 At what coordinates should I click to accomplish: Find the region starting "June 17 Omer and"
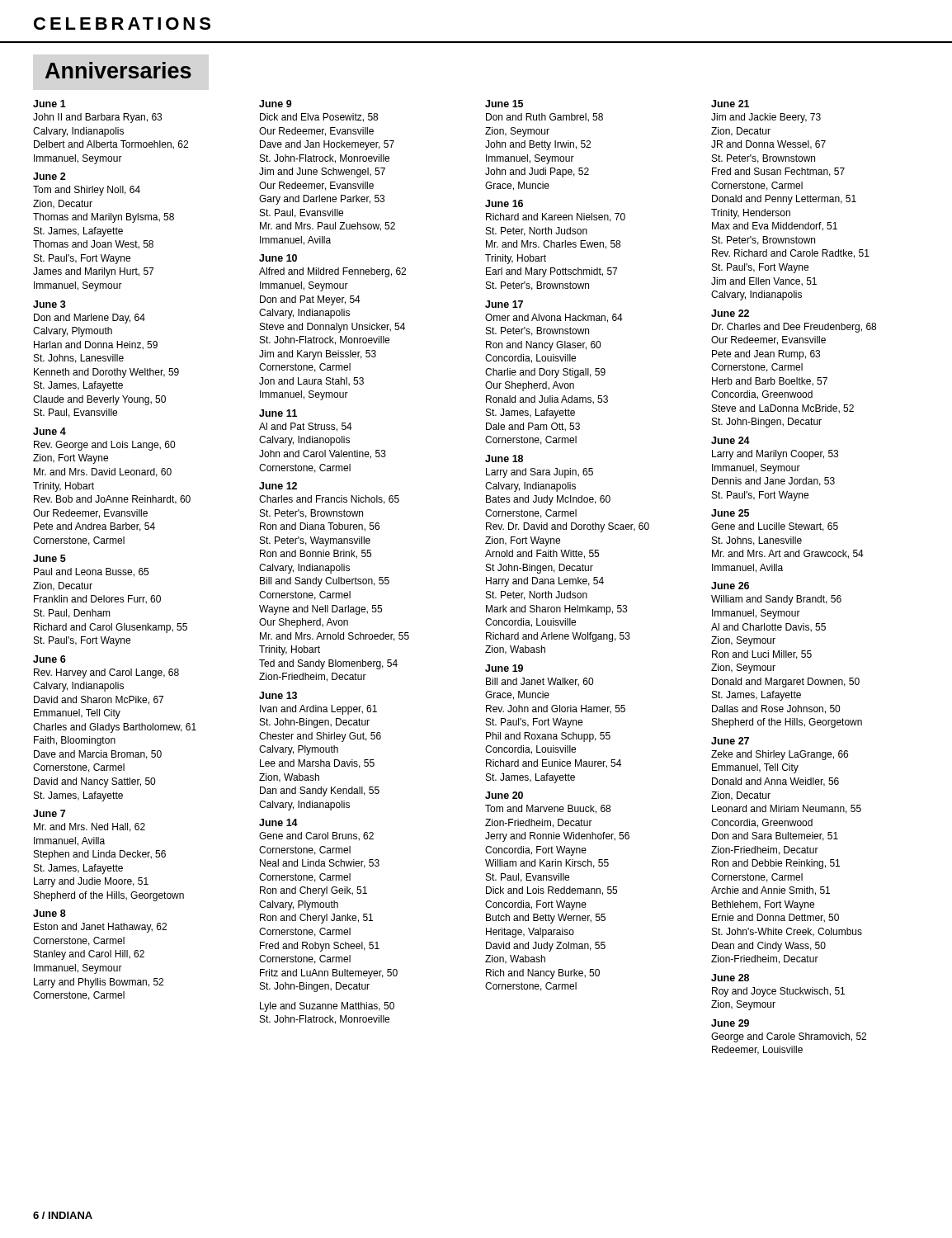pyautogui.click(x=589, y=373)
